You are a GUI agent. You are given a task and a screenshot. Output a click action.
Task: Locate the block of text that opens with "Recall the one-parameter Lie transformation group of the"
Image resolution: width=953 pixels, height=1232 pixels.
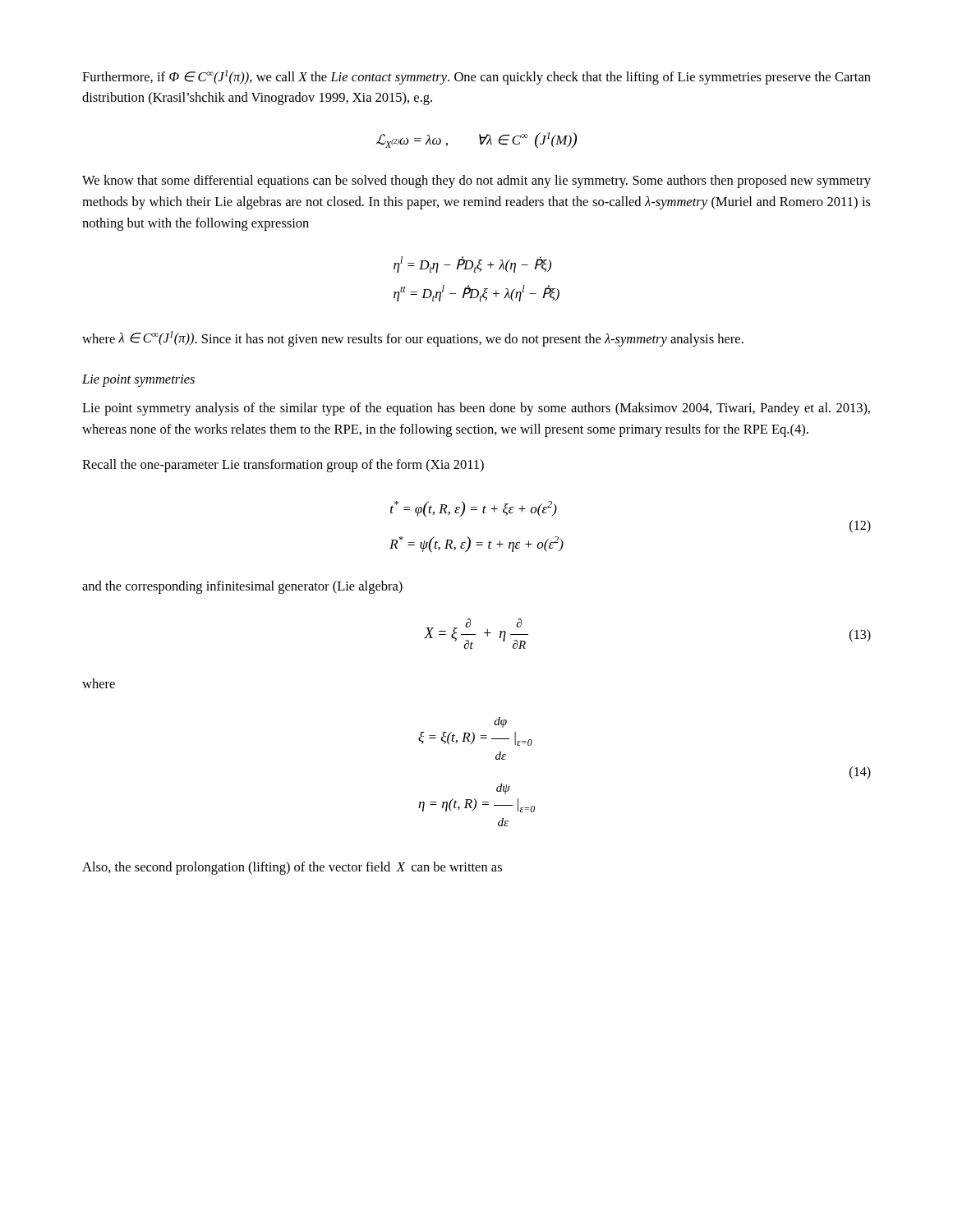click(x=283, y=465)
